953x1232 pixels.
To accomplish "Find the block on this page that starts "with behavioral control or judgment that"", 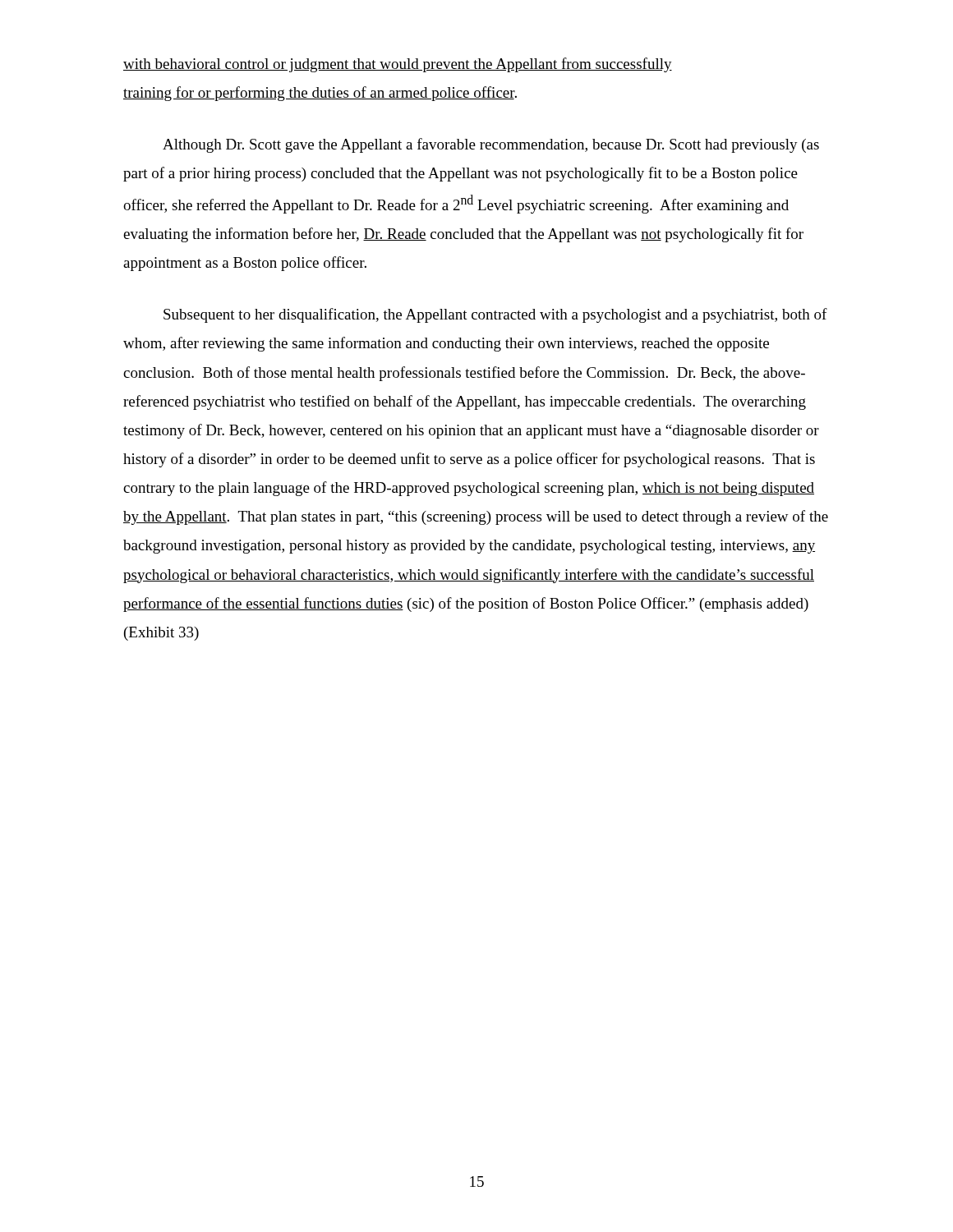I will (397, 78).
